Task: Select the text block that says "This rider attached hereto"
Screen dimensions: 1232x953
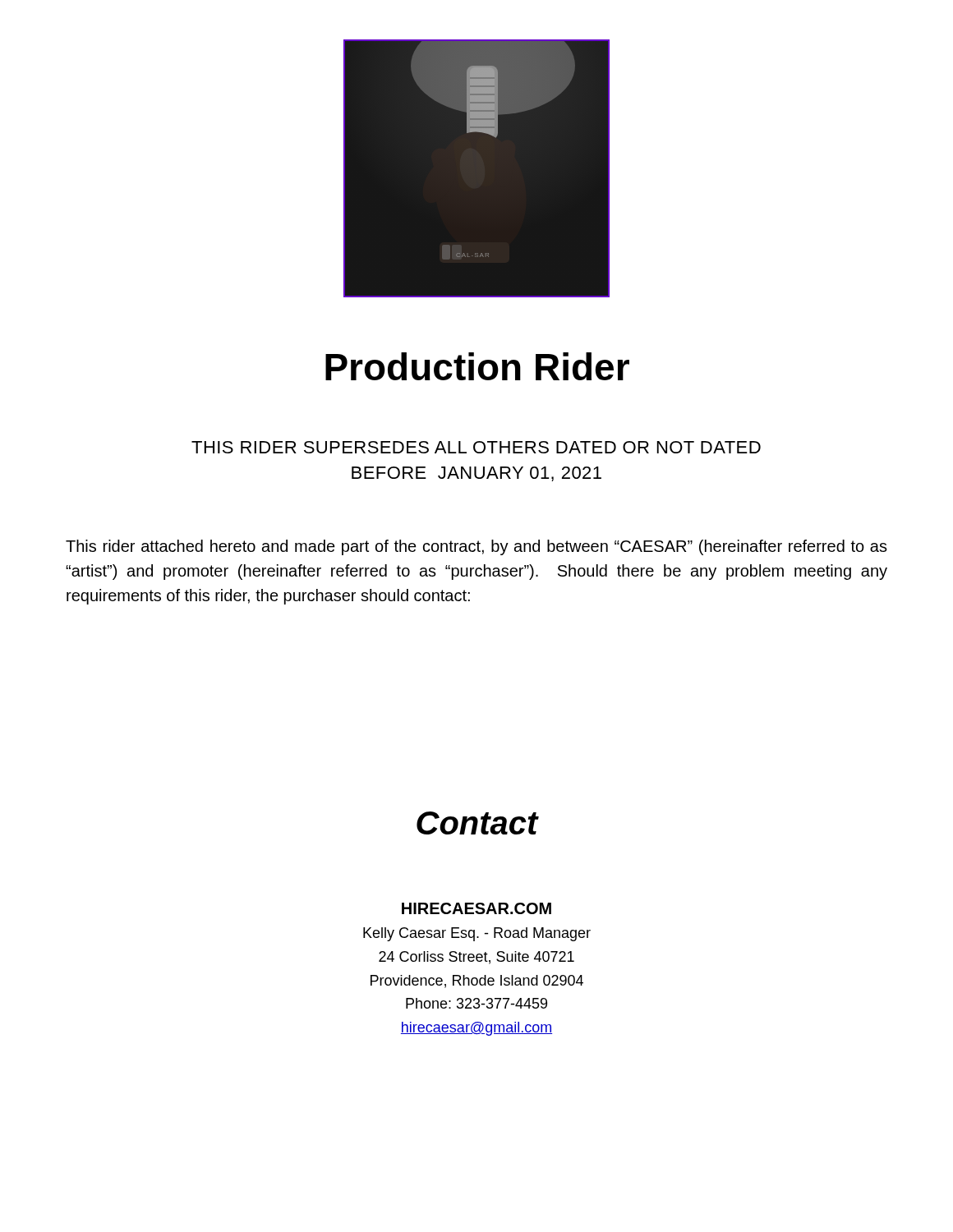Action: [476, 571]
